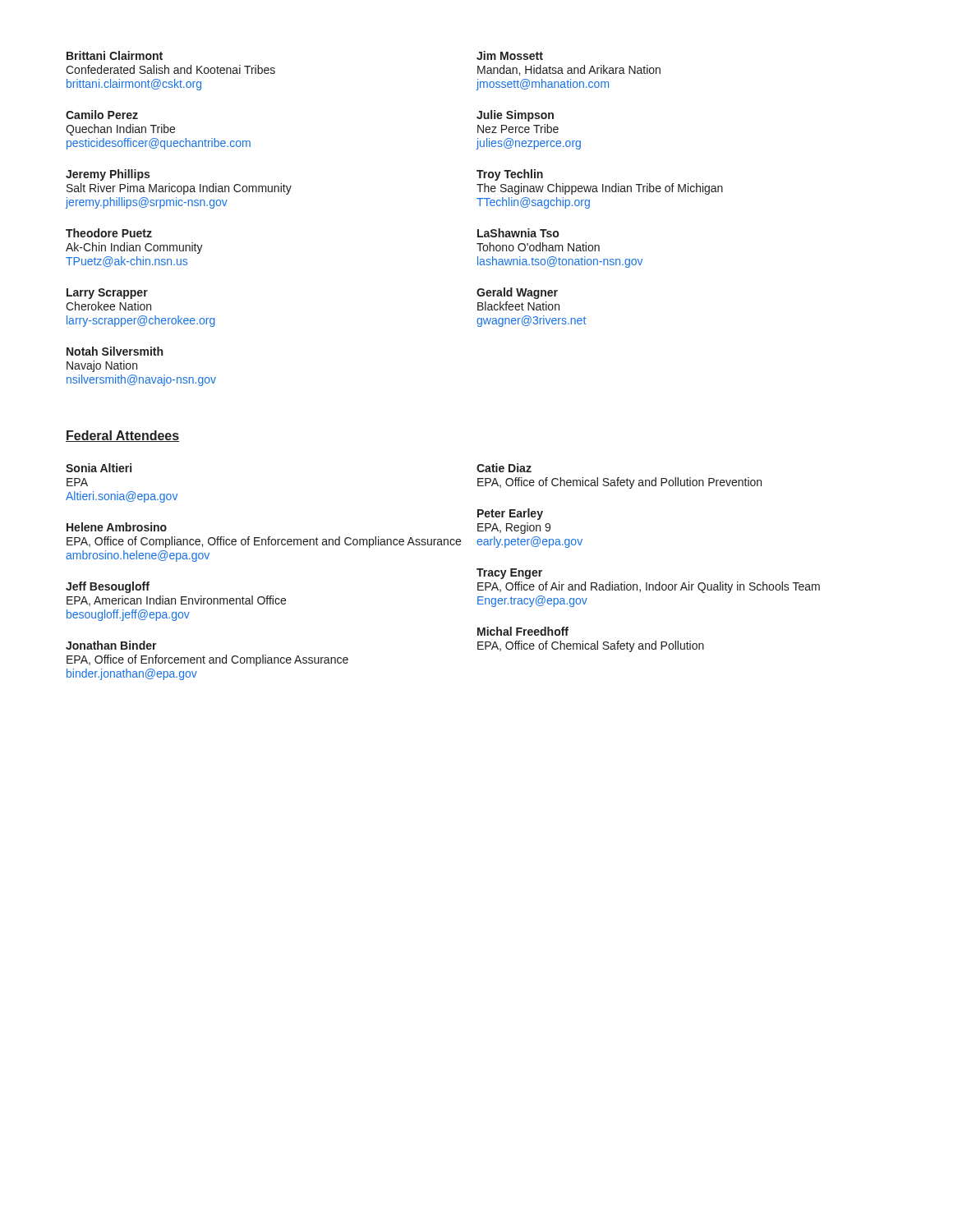Navigate to the passage starting "Troy Techlin The Saginaw Chippewa Indian Tribe of"

(x=682, y=188)
